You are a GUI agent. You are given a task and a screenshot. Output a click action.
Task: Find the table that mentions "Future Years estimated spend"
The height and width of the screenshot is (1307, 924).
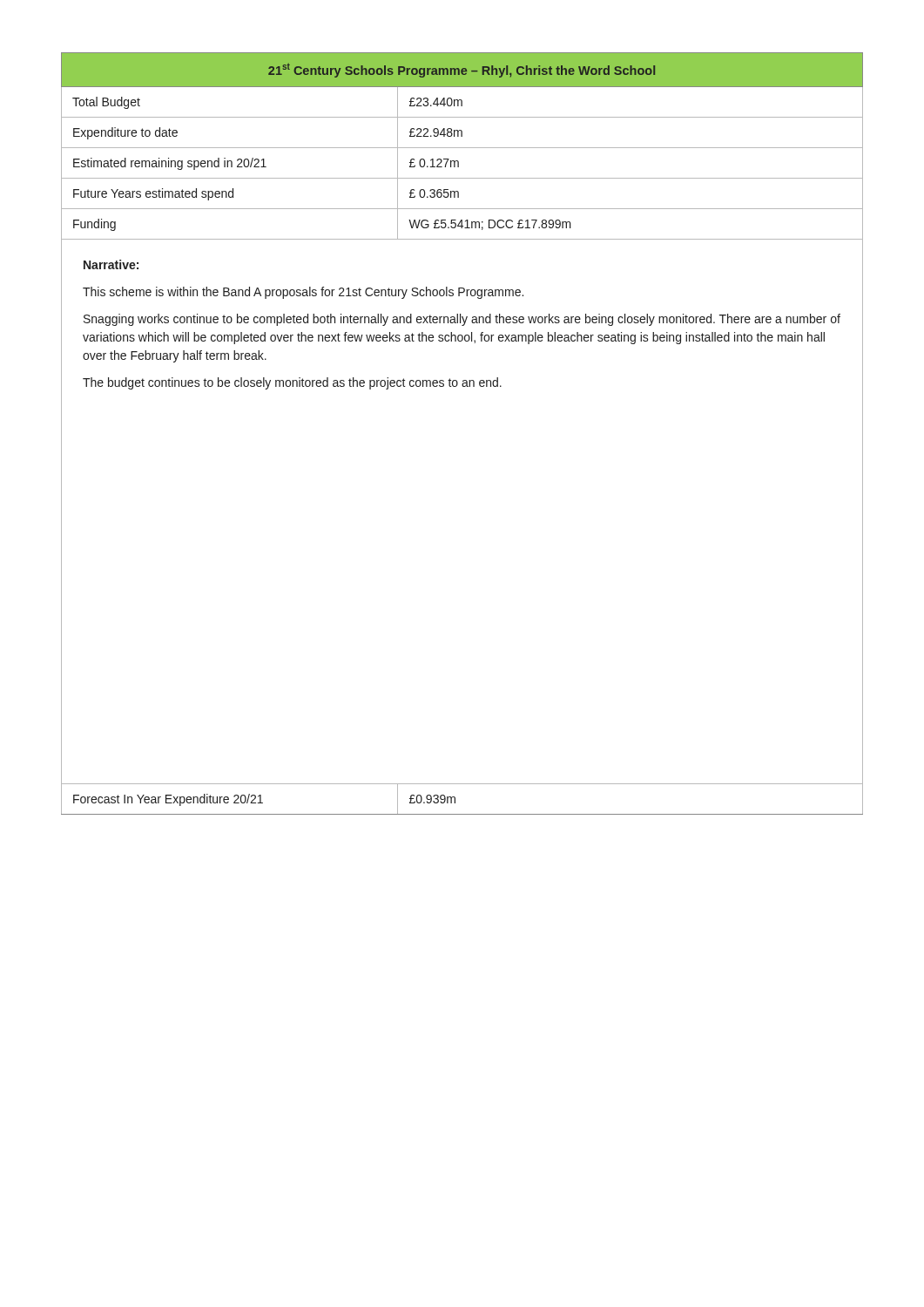pyautogui.click(x=462, y=433)
